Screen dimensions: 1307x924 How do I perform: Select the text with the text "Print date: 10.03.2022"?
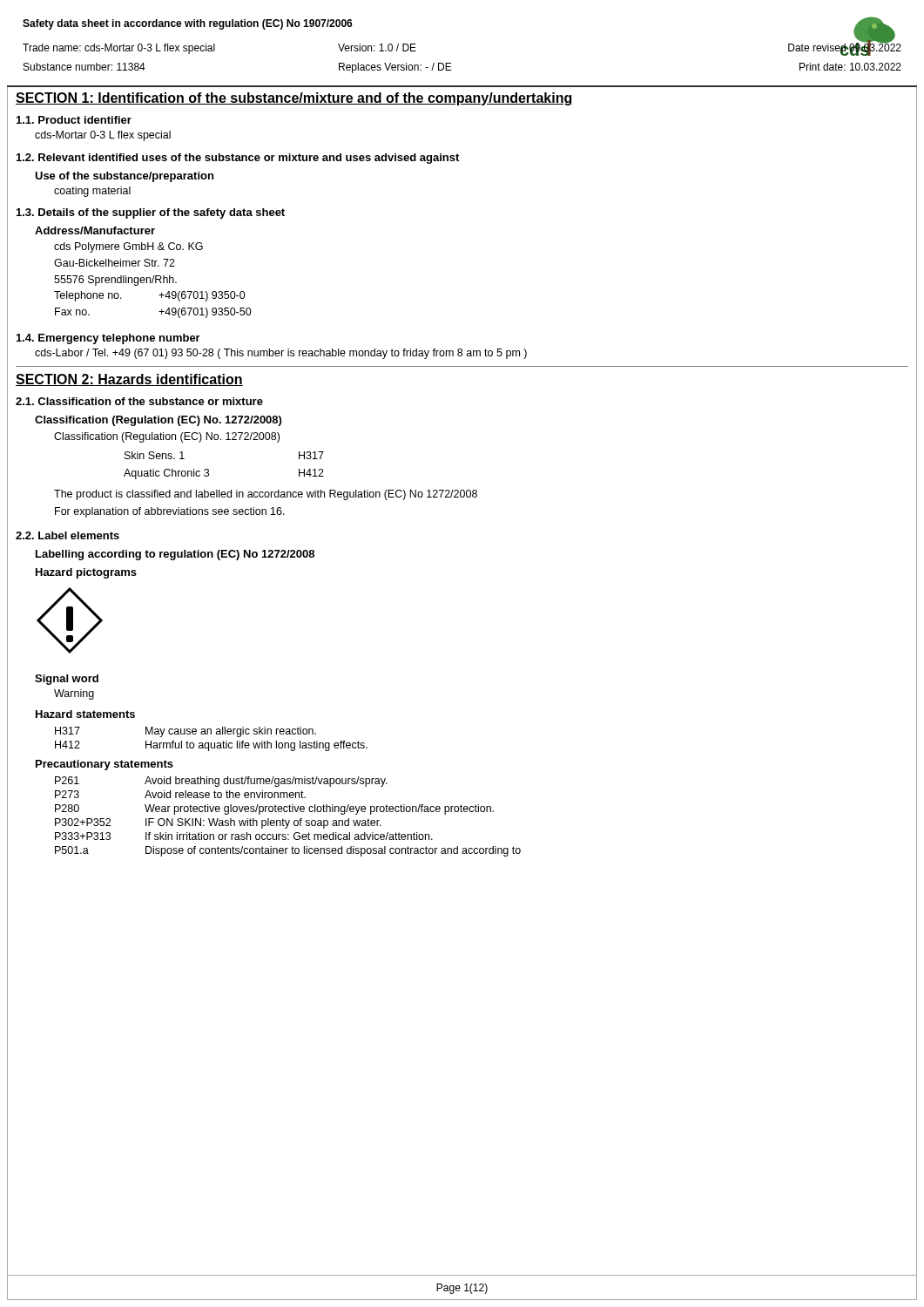tap(850, 67)
